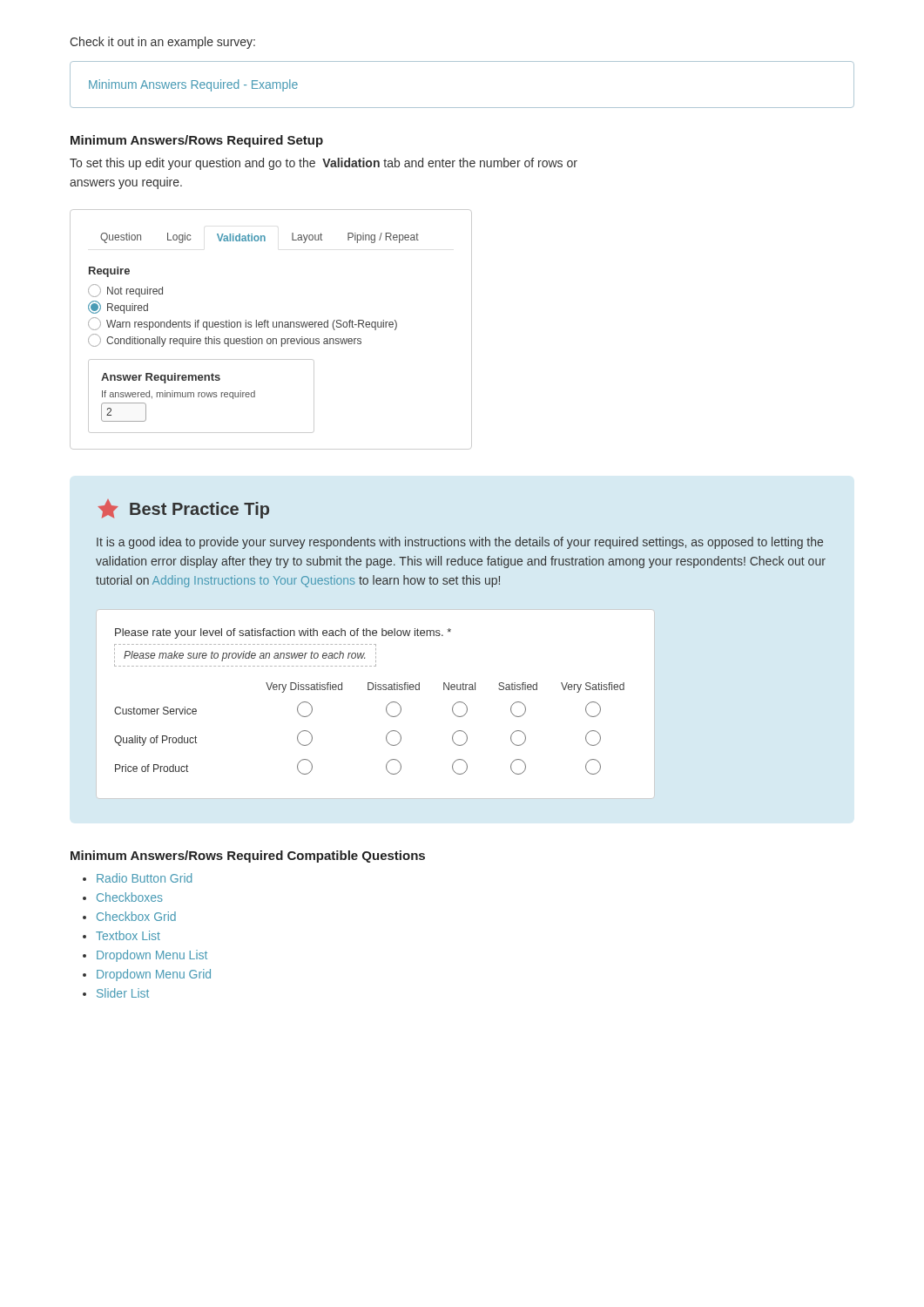
Task: Select the region starting "Minimum Answers/Rows Required Setup"
Action: point(196,140)
